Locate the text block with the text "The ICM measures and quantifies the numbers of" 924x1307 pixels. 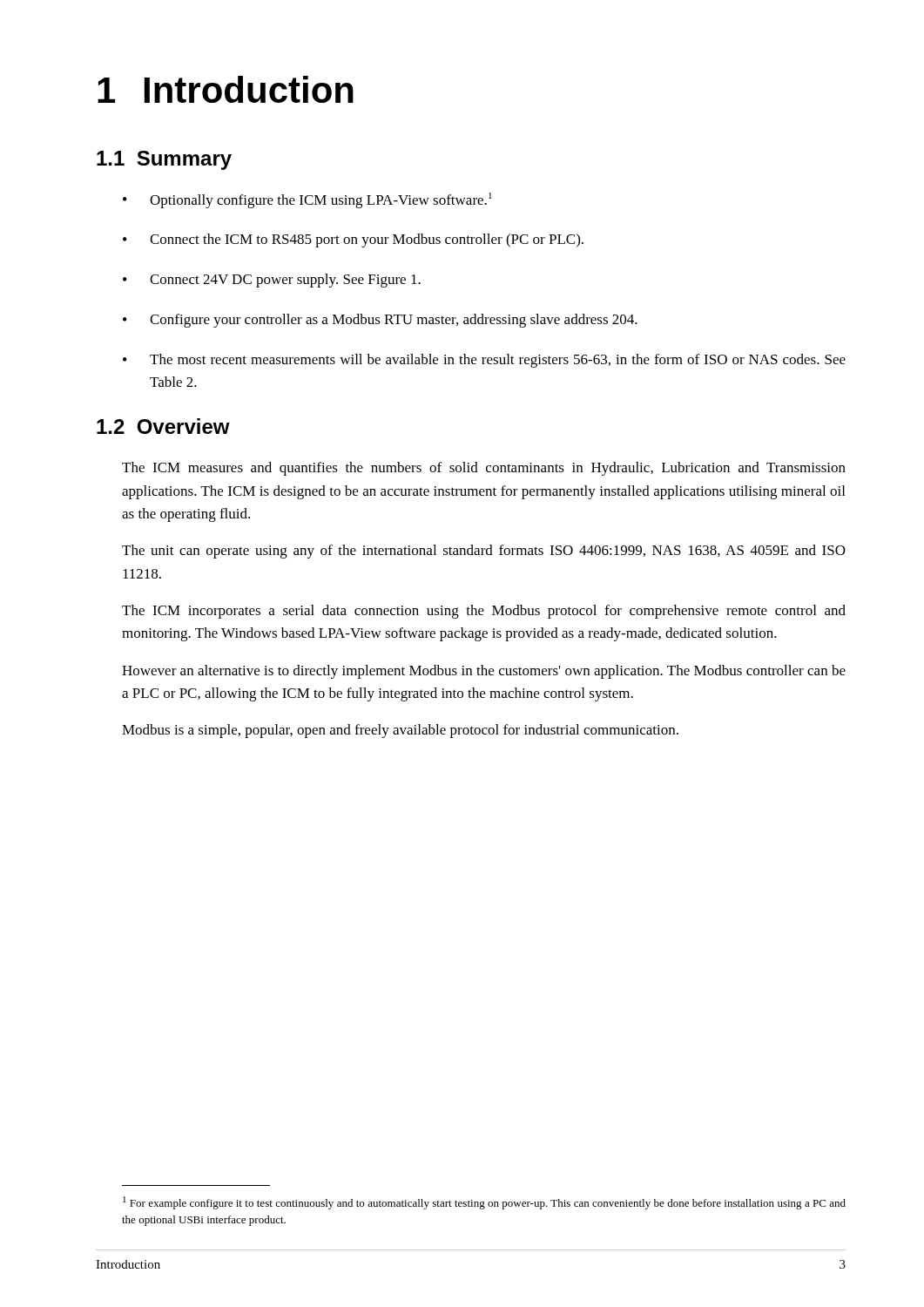click(484, 491)
